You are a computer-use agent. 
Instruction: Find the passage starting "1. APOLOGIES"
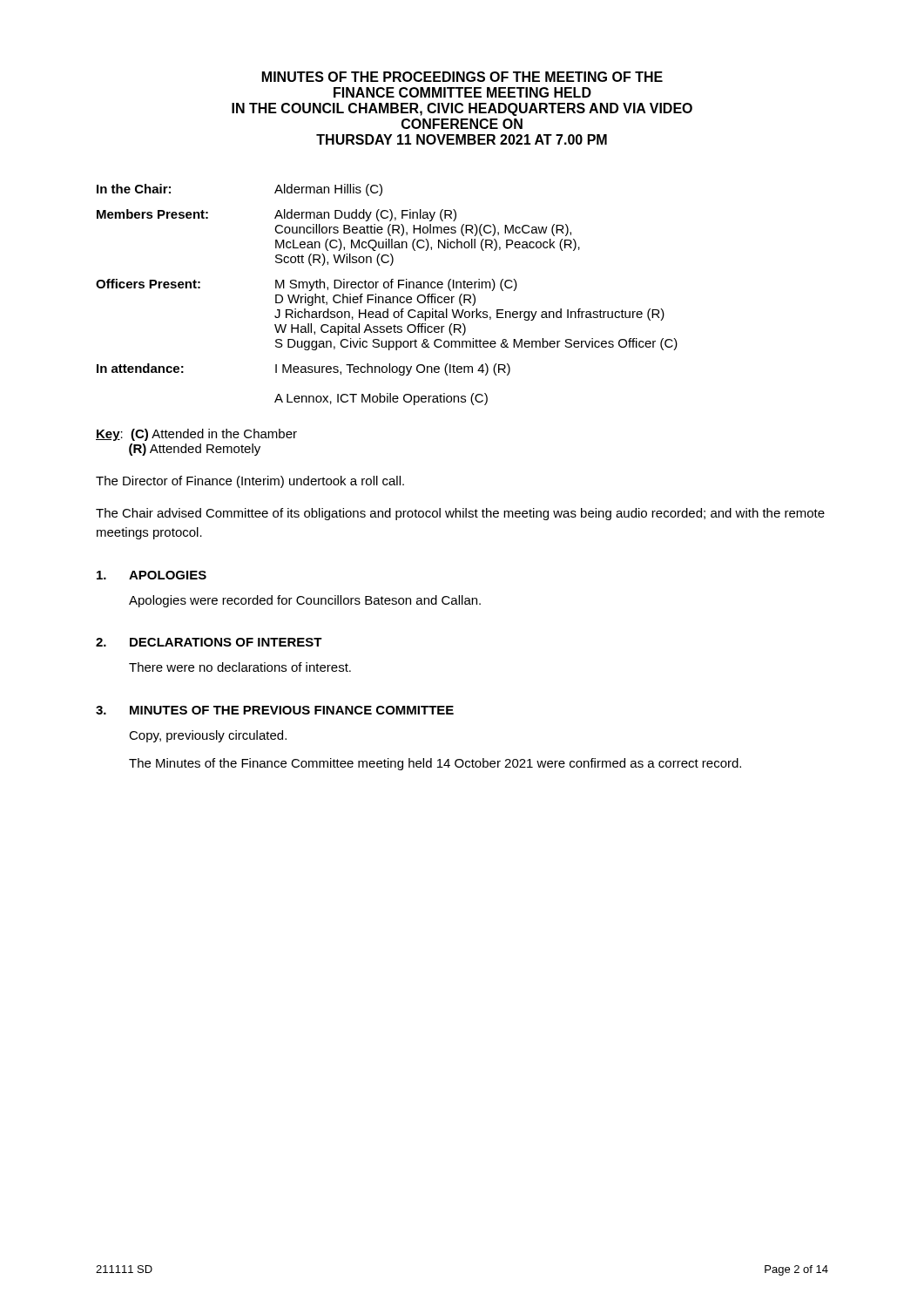tap(151, 574)
